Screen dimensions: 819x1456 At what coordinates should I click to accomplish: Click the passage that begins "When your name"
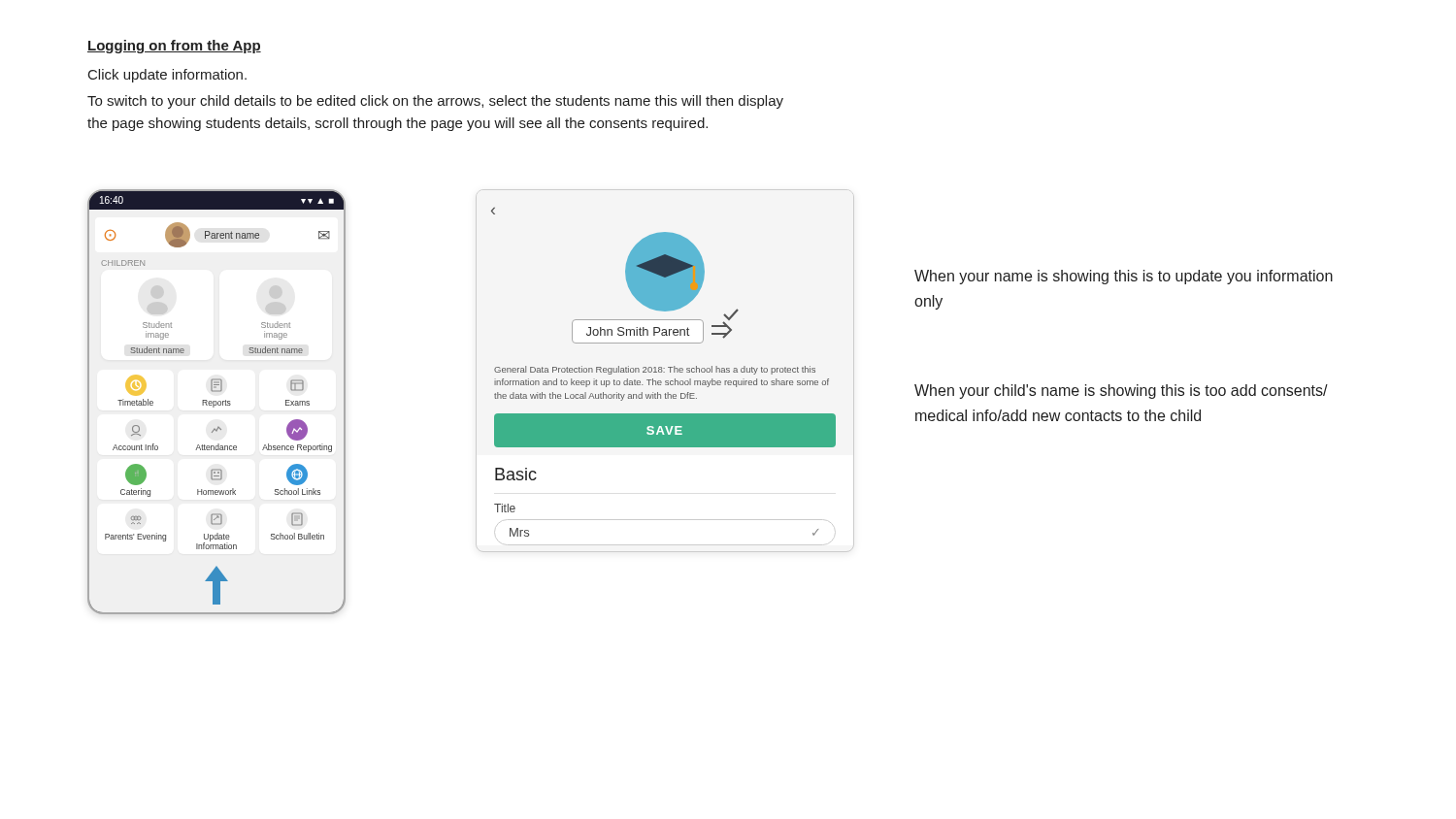click(1124, 288)
